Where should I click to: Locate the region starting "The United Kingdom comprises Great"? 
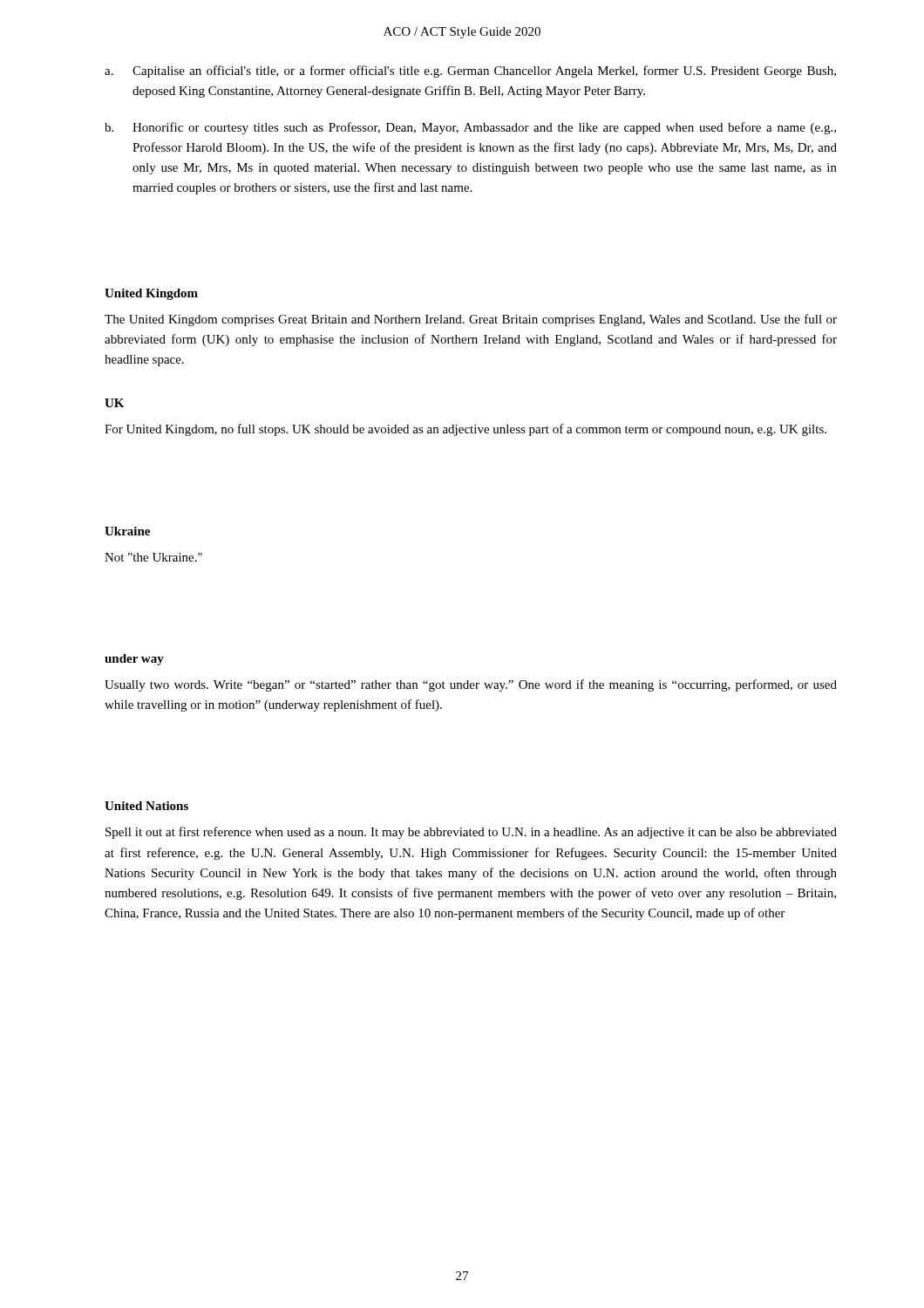[x=471, y=339]
